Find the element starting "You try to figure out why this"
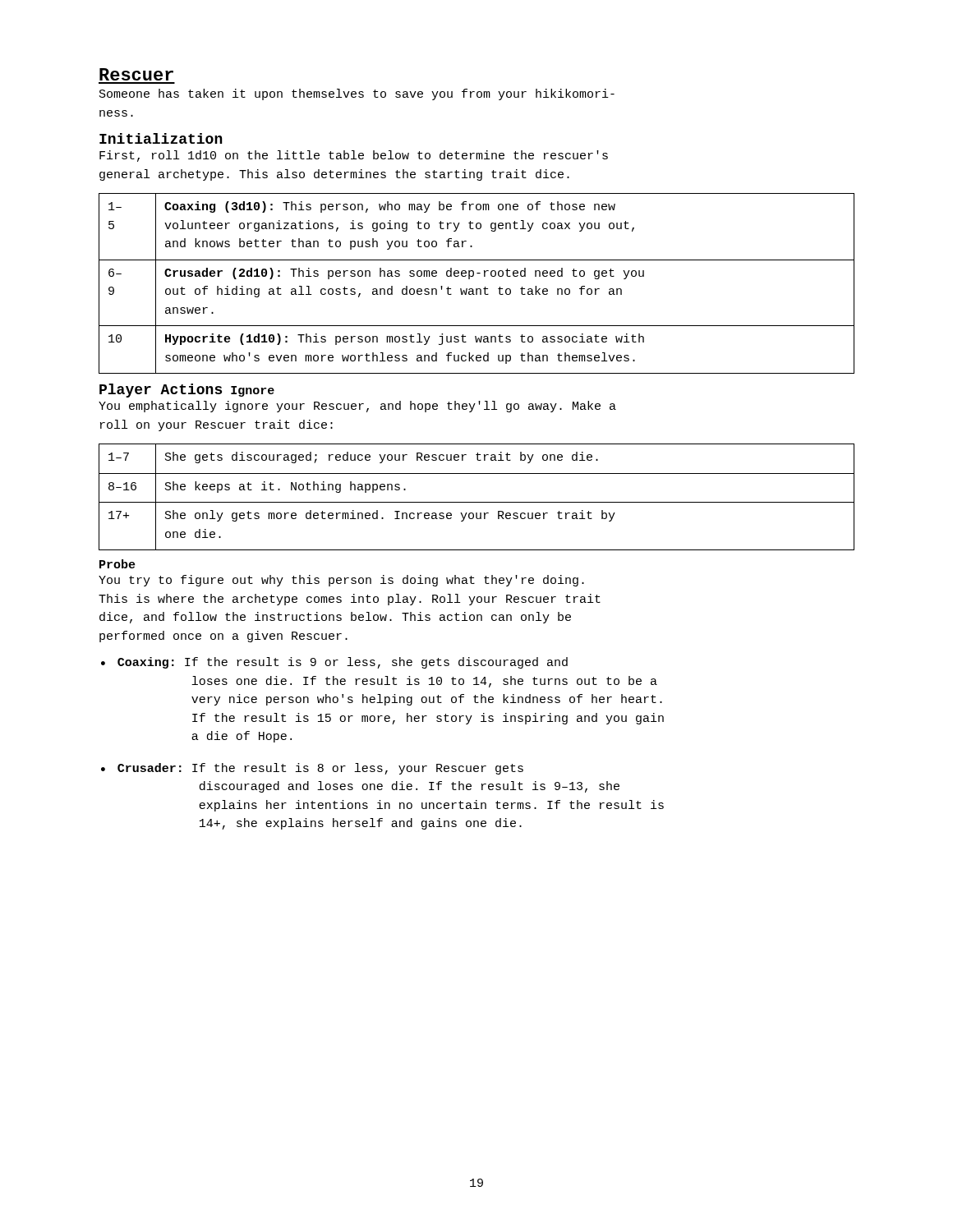This screenshot has width=953, height=1232. coord(350,609)
